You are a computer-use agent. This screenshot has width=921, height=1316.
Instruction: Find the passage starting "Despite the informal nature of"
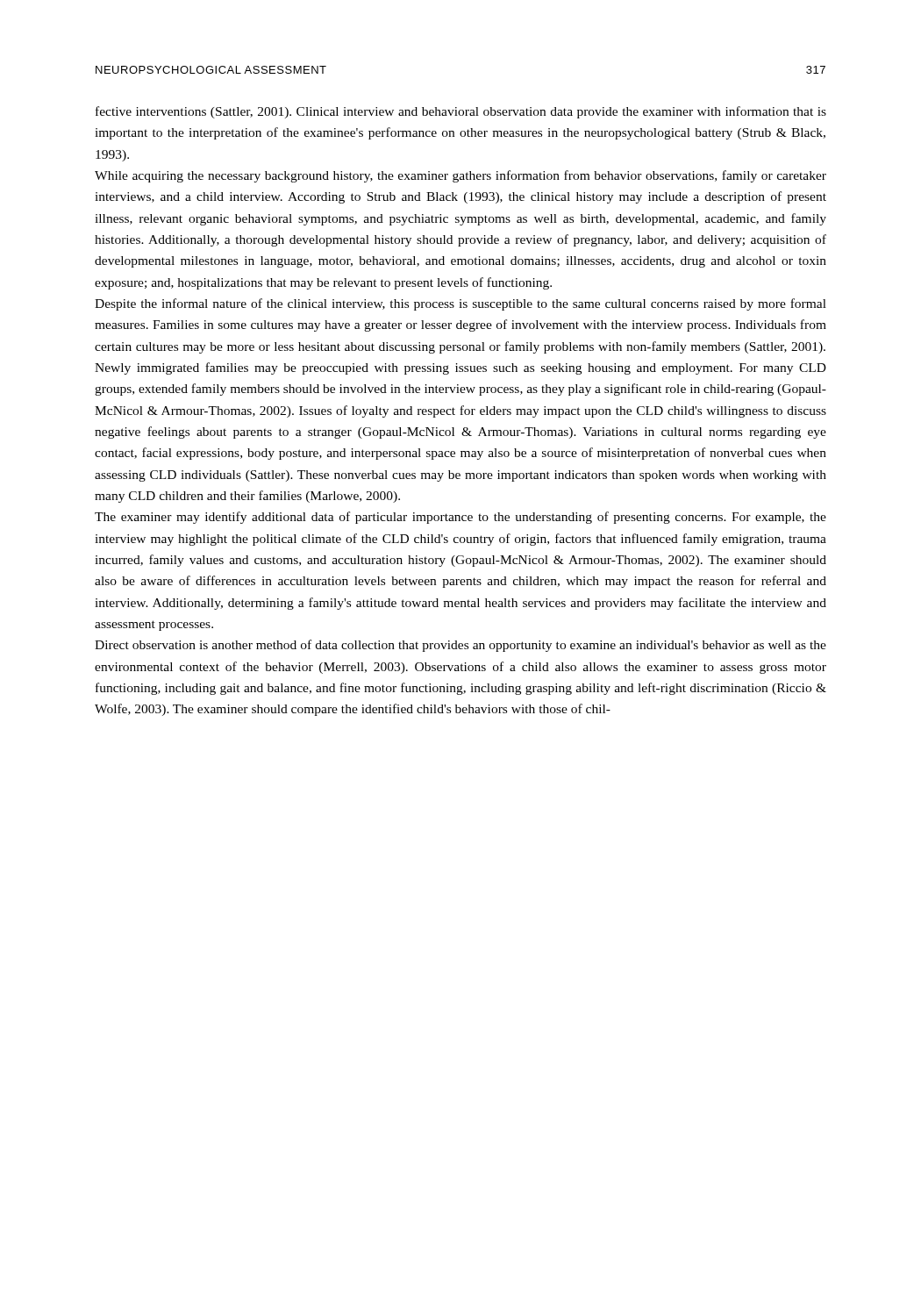click(x=460, y=400)
